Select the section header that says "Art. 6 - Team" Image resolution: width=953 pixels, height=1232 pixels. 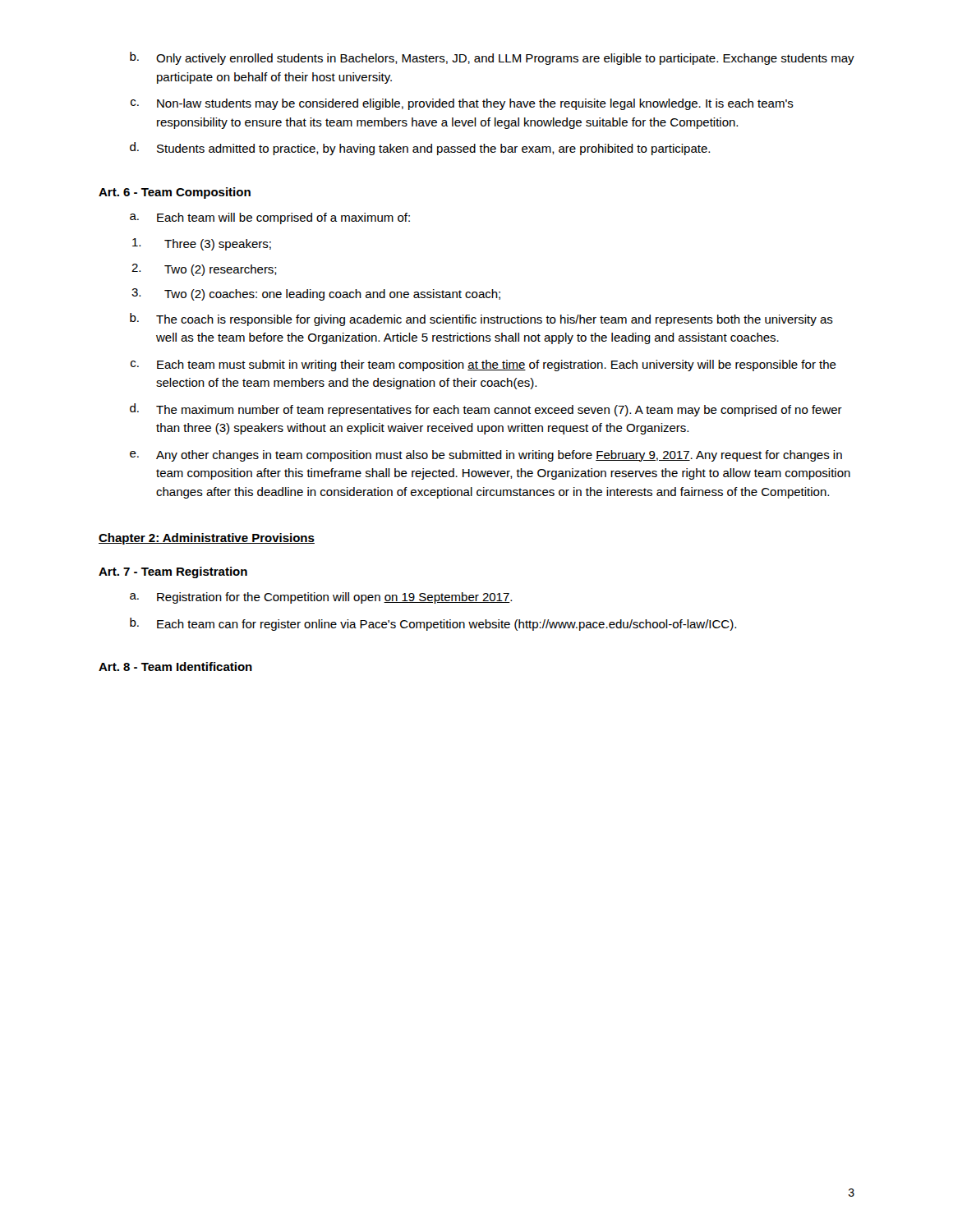point(175,191)
